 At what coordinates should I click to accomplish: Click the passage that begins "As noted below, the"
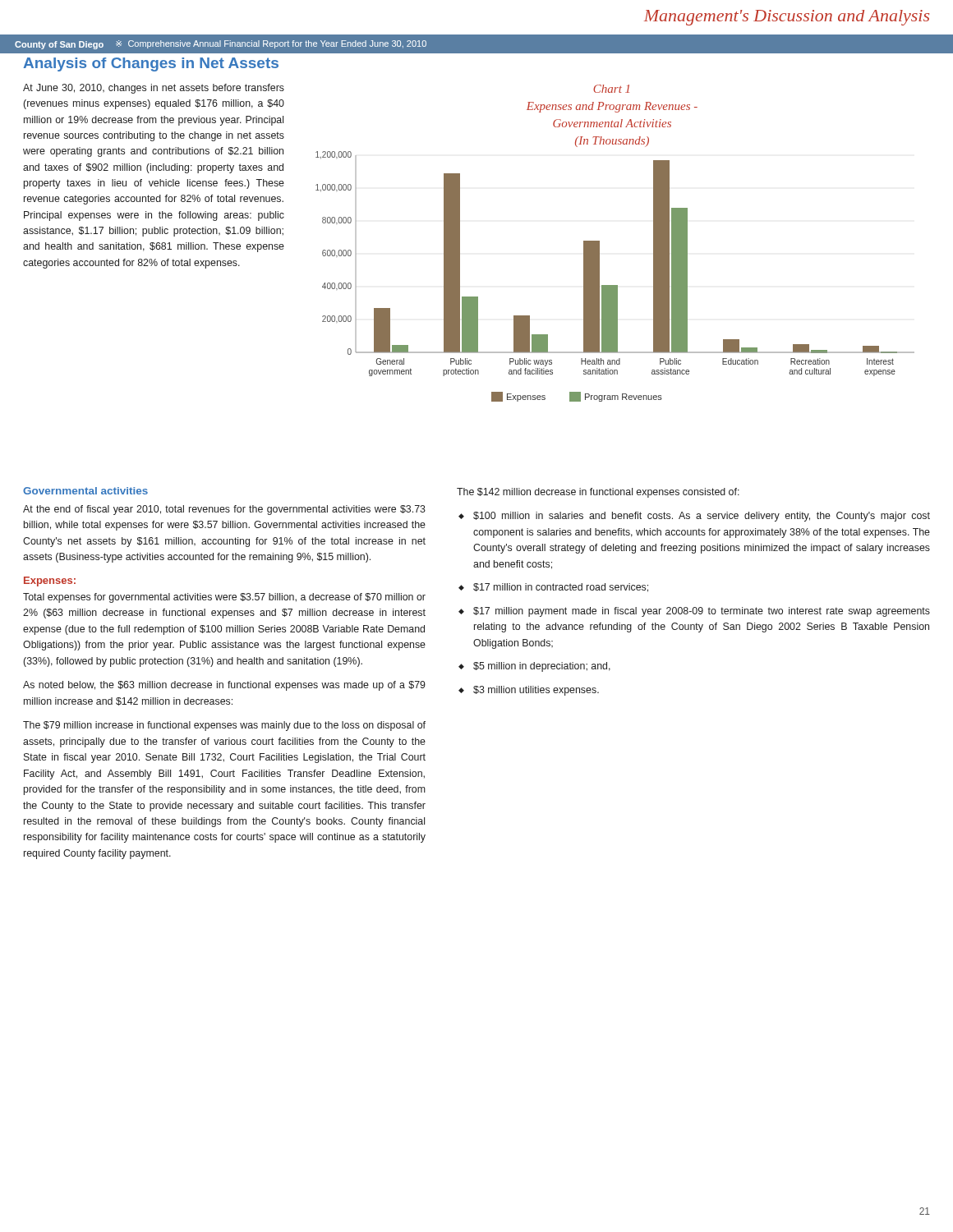[x=224, y=693]
